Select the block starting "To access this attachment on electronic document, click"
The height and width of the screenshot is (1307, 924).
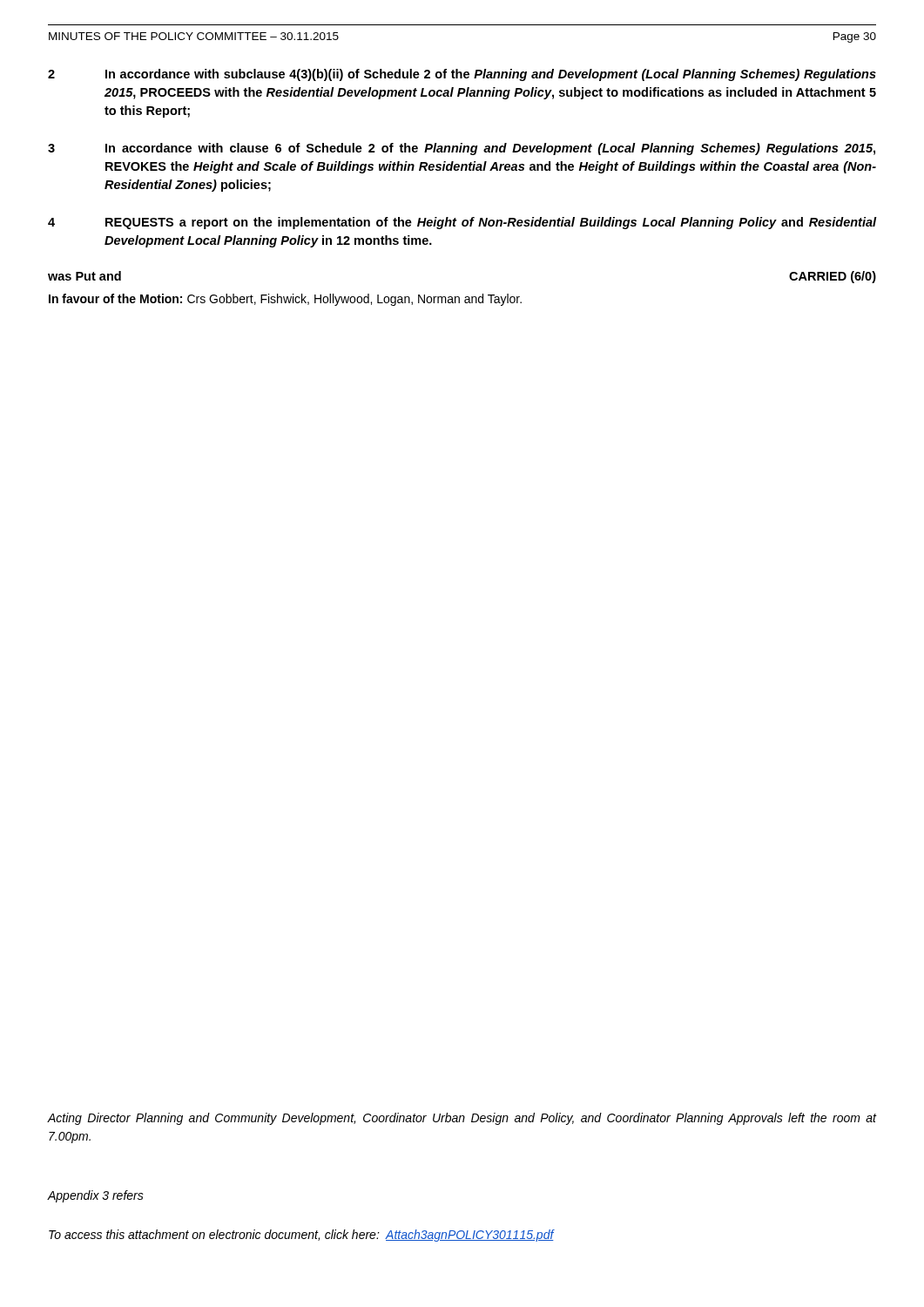301,1235
